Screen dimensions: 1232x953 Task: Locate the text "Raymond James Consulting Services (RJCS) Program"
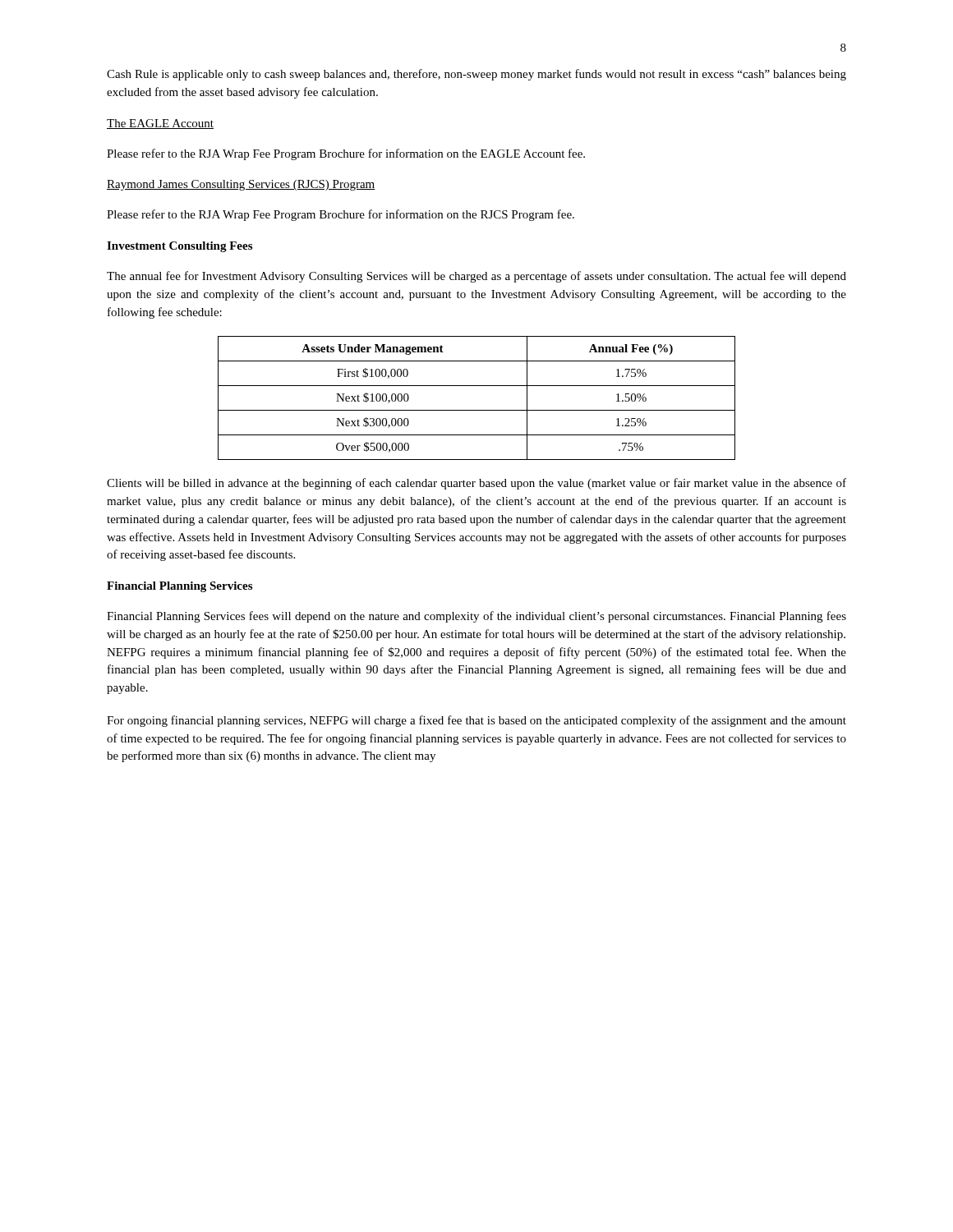241,184
